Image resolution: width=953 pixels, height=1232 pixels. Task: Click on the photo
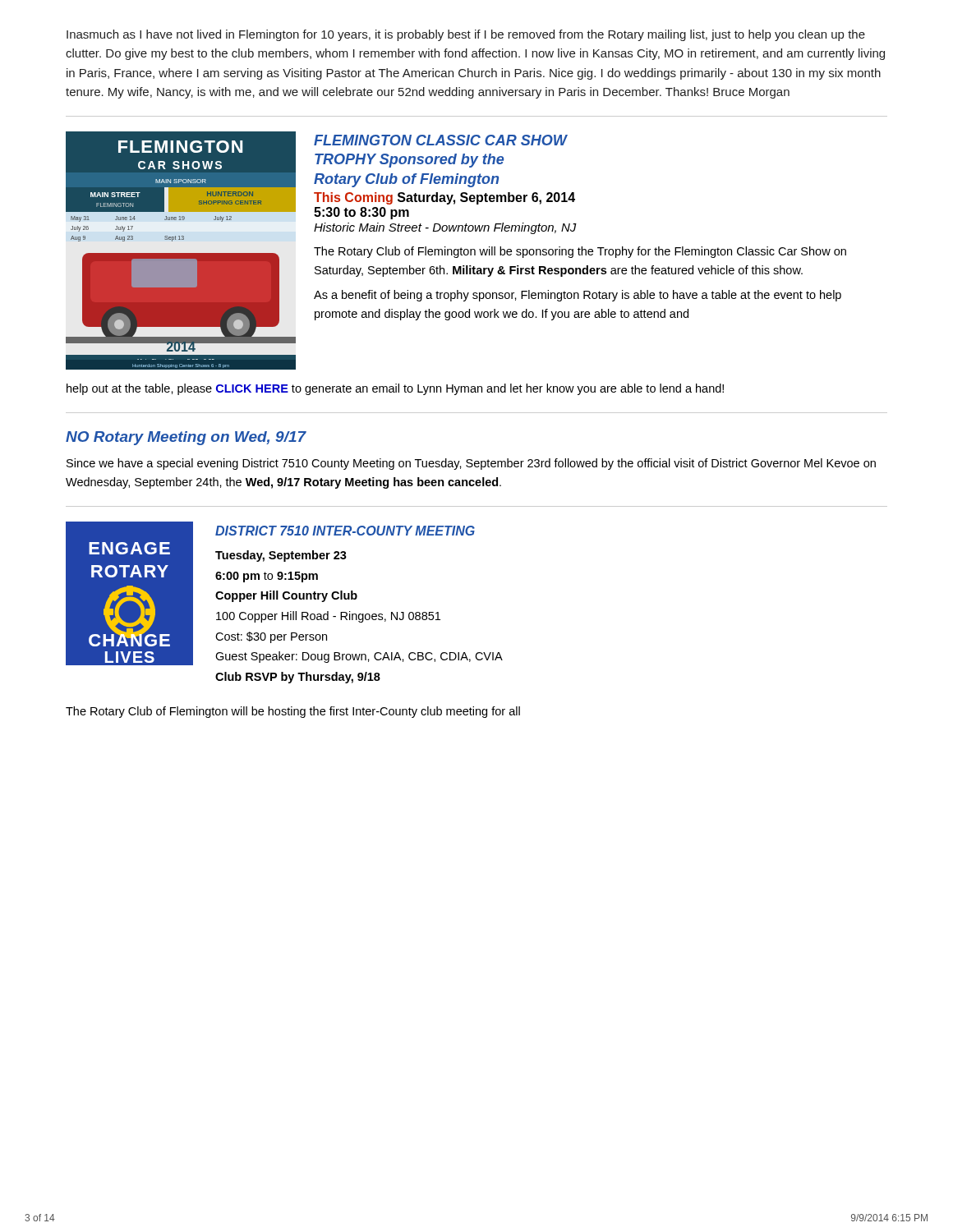(x=181, y=251)
